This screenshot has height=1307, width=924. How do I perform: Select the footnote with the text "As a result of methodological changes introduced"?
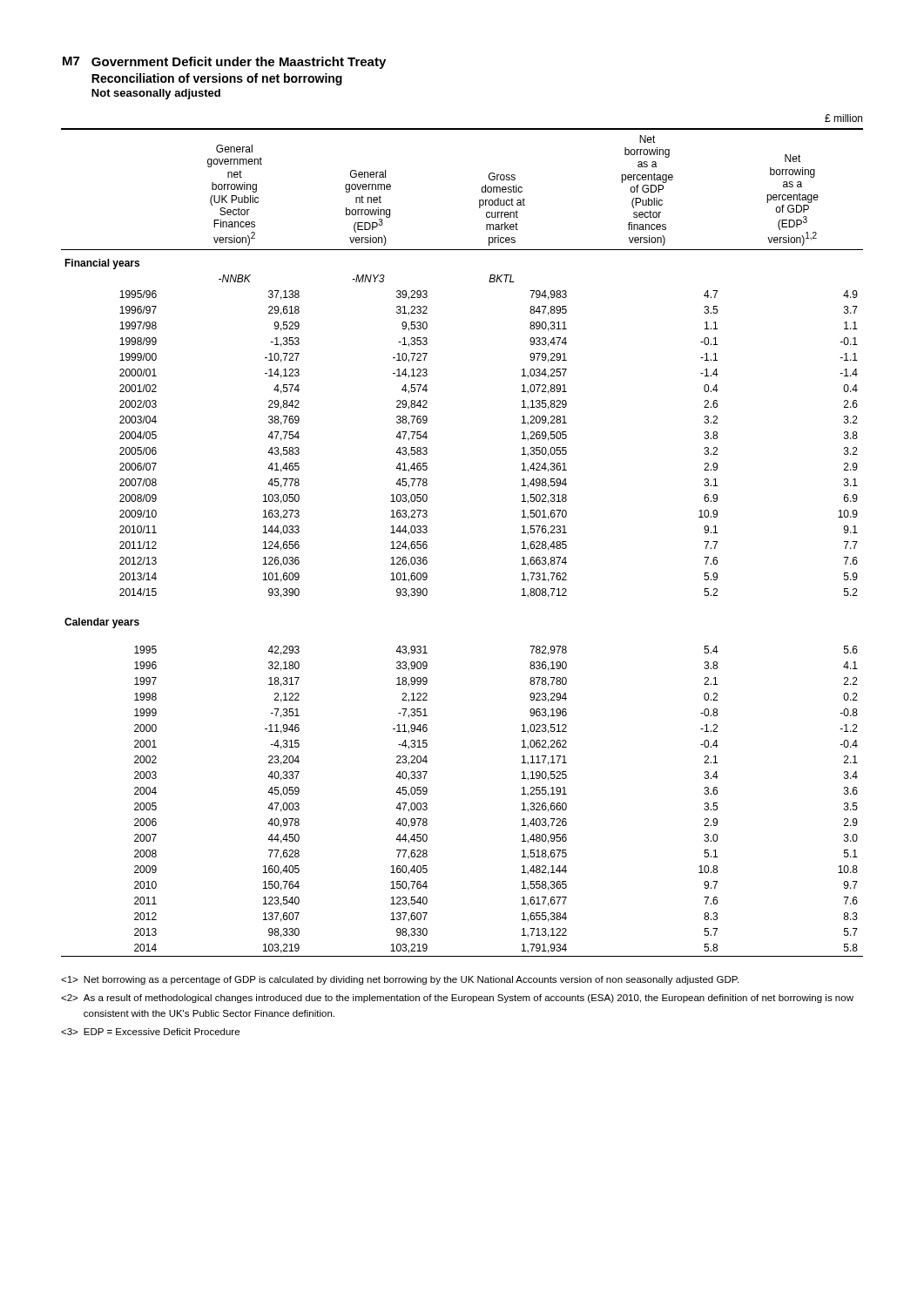[462, 1006]
